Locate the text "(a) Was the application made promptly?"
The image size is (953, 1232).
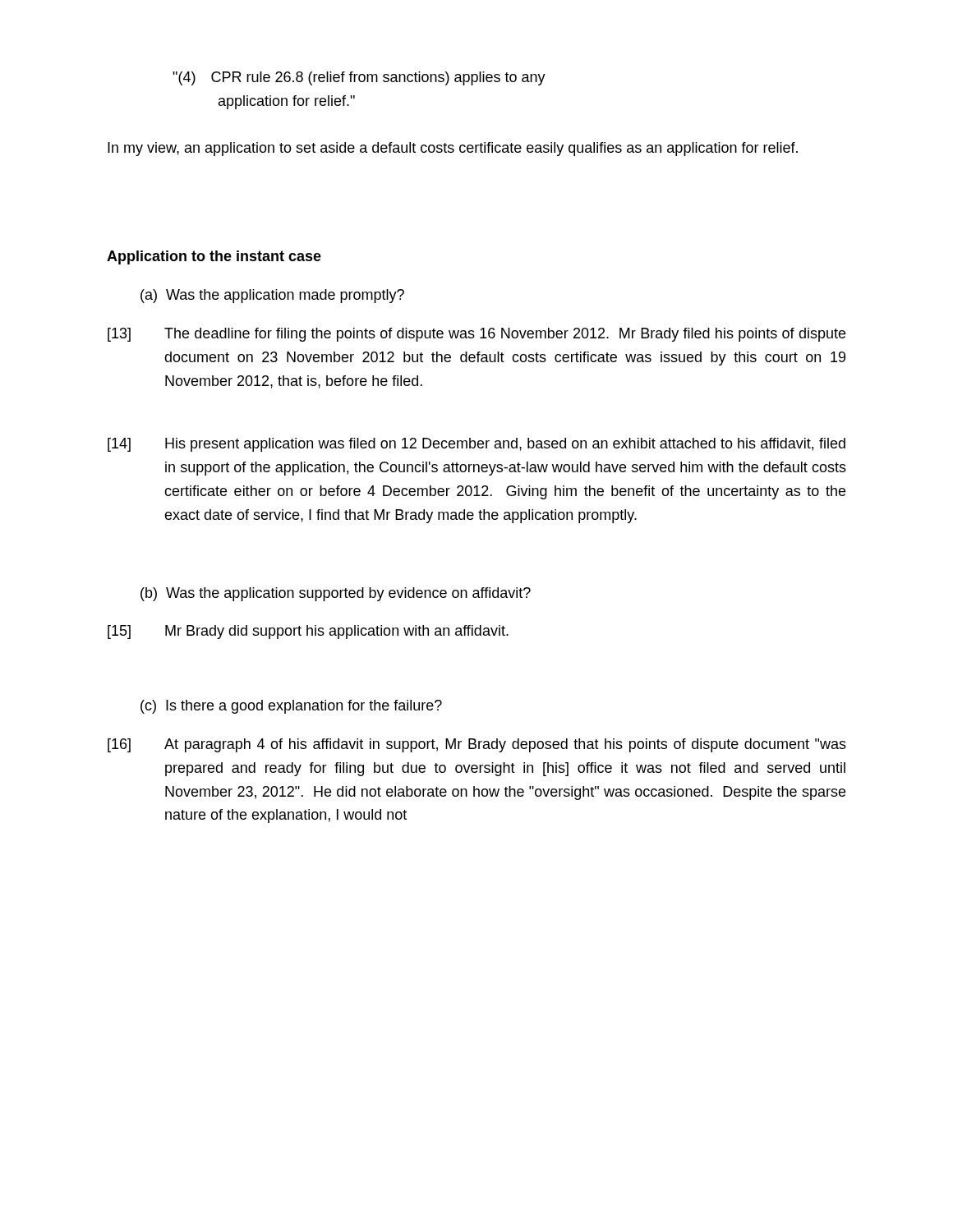[x=272, y=295]
